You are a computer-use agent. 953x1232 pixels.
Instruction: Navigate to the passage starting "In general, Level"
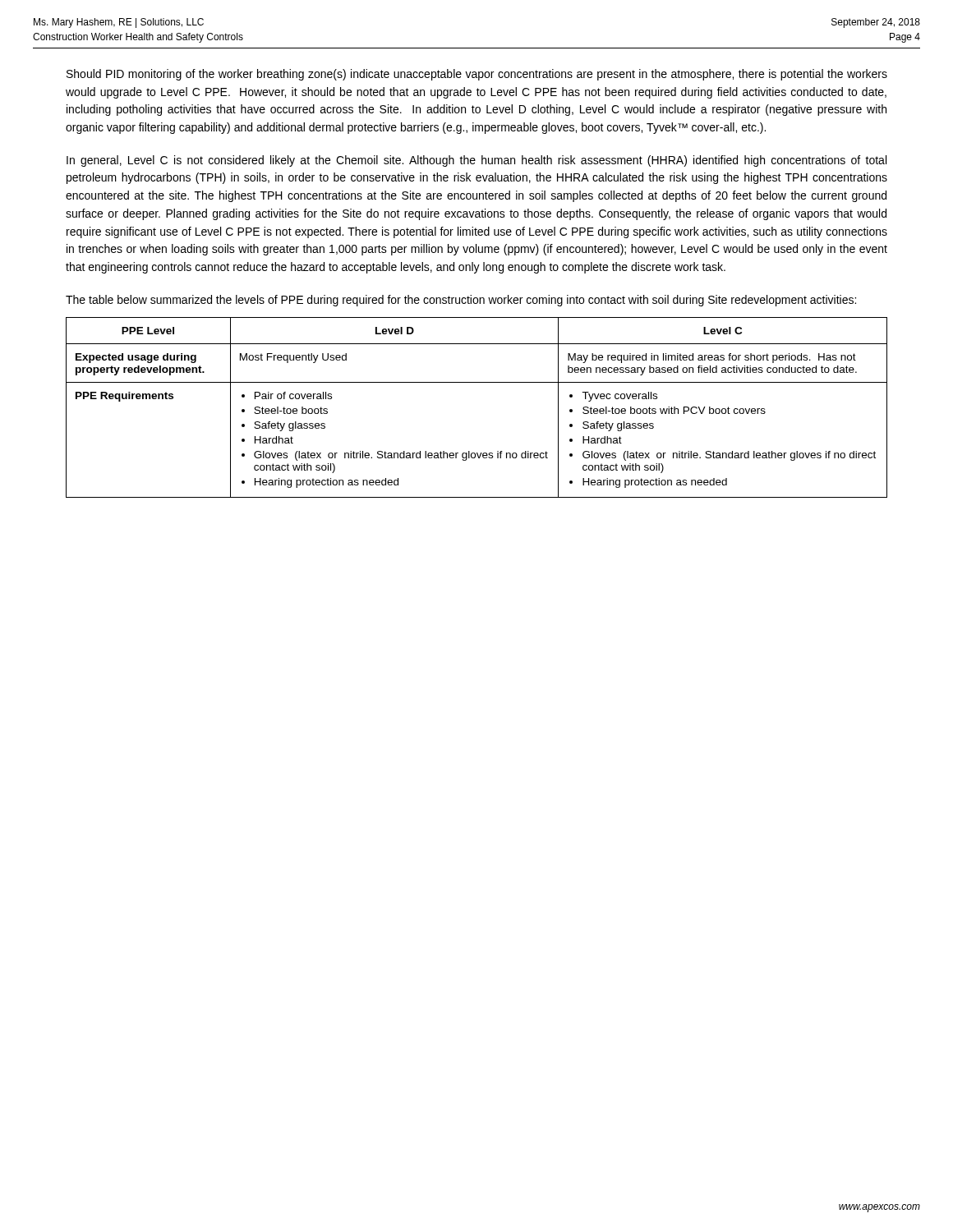pos(476,213)
